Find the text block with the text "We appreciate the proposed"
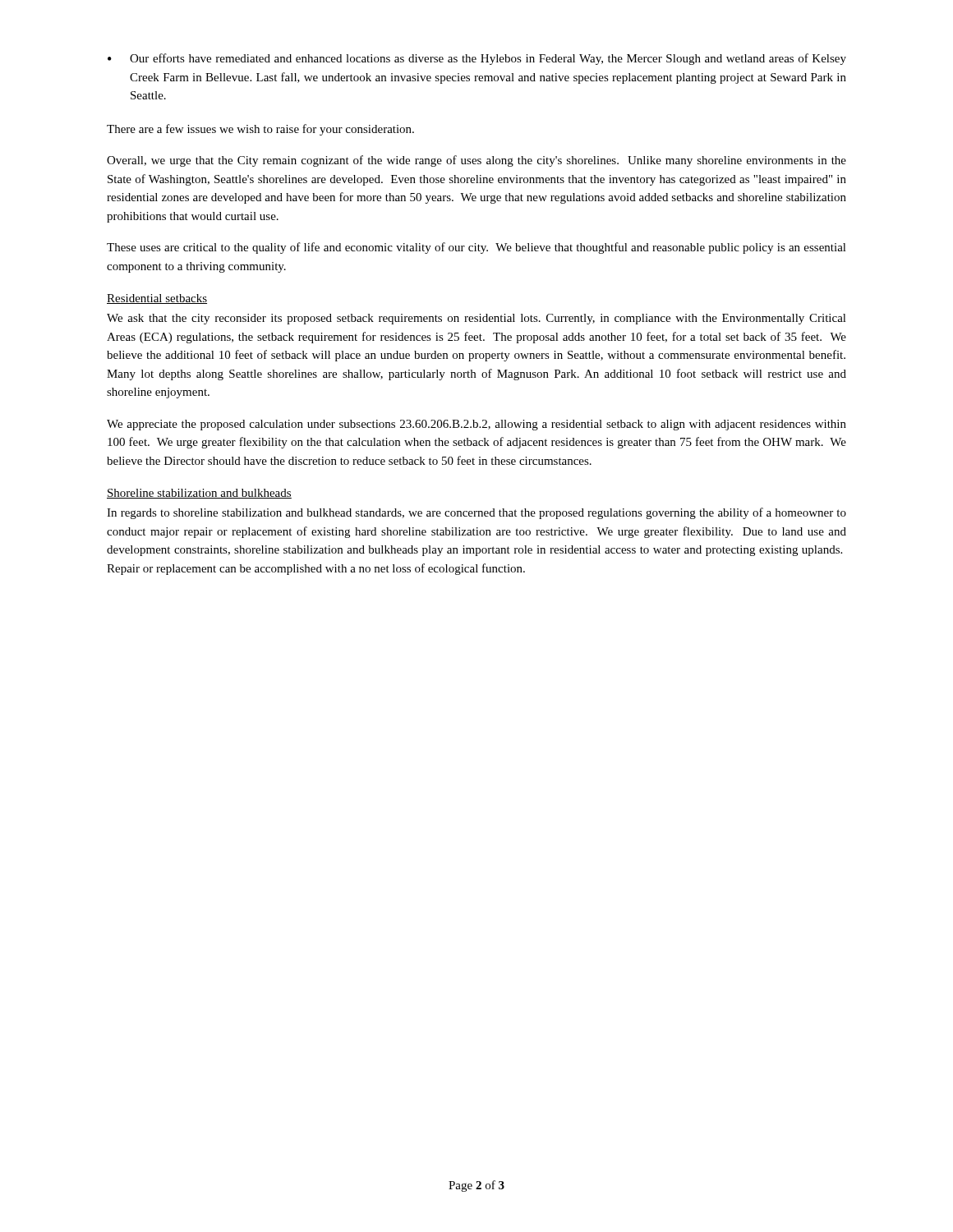 (476, 442)
